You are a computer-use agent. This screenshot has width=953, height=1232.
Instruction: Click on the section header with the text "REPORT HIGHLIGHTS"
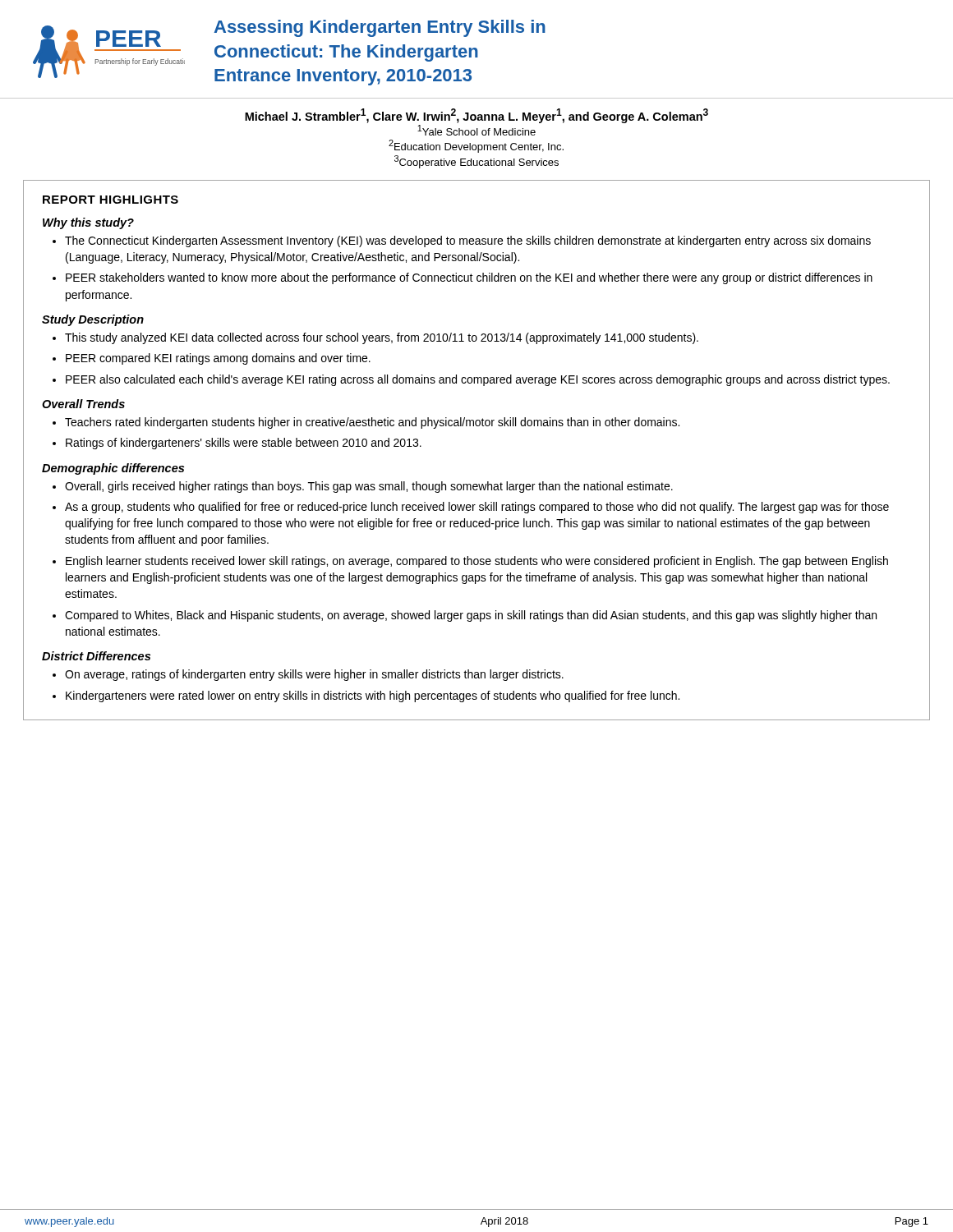[110, 199]
